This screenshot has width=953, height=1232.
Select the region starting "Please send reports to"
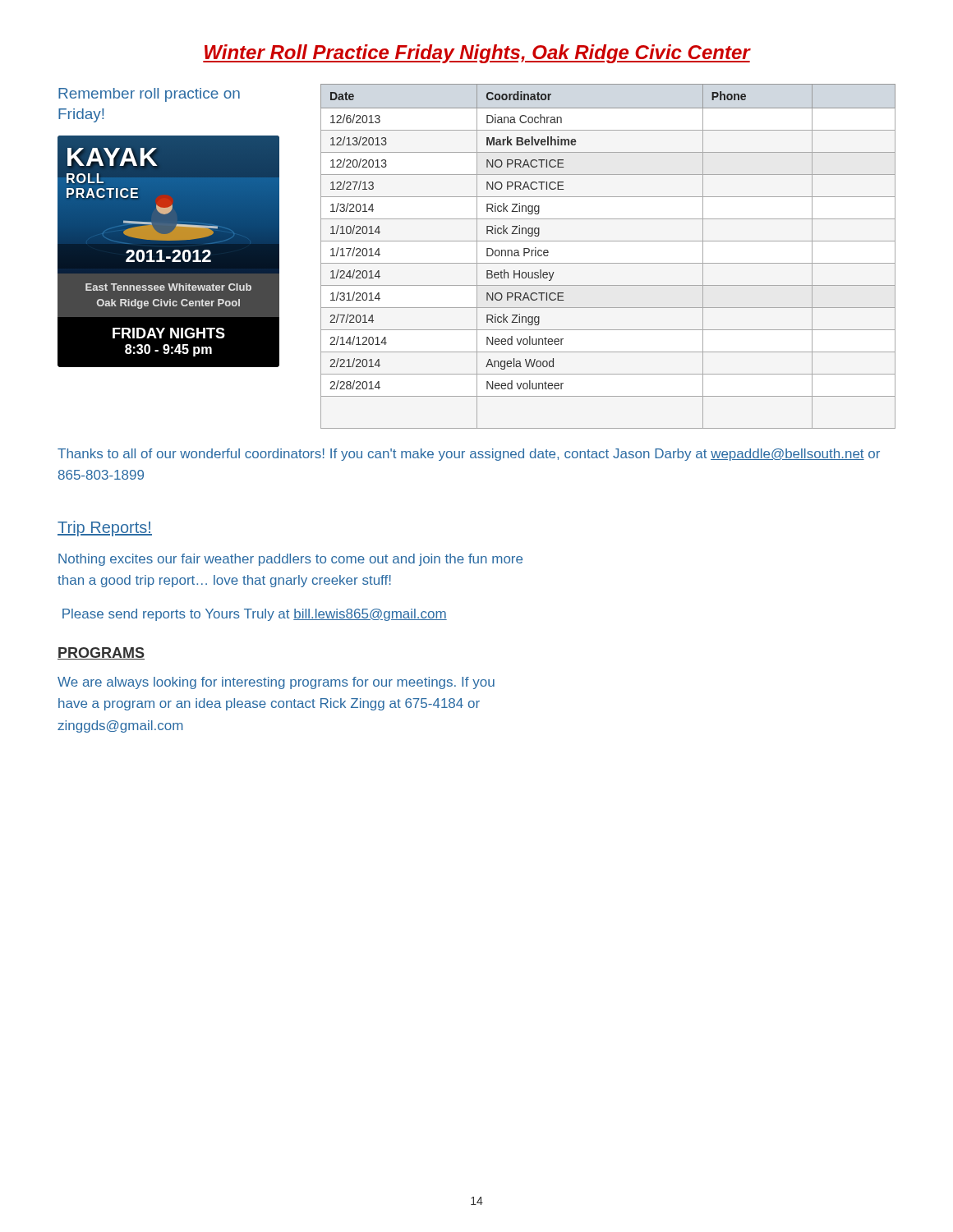click(252, 614)
